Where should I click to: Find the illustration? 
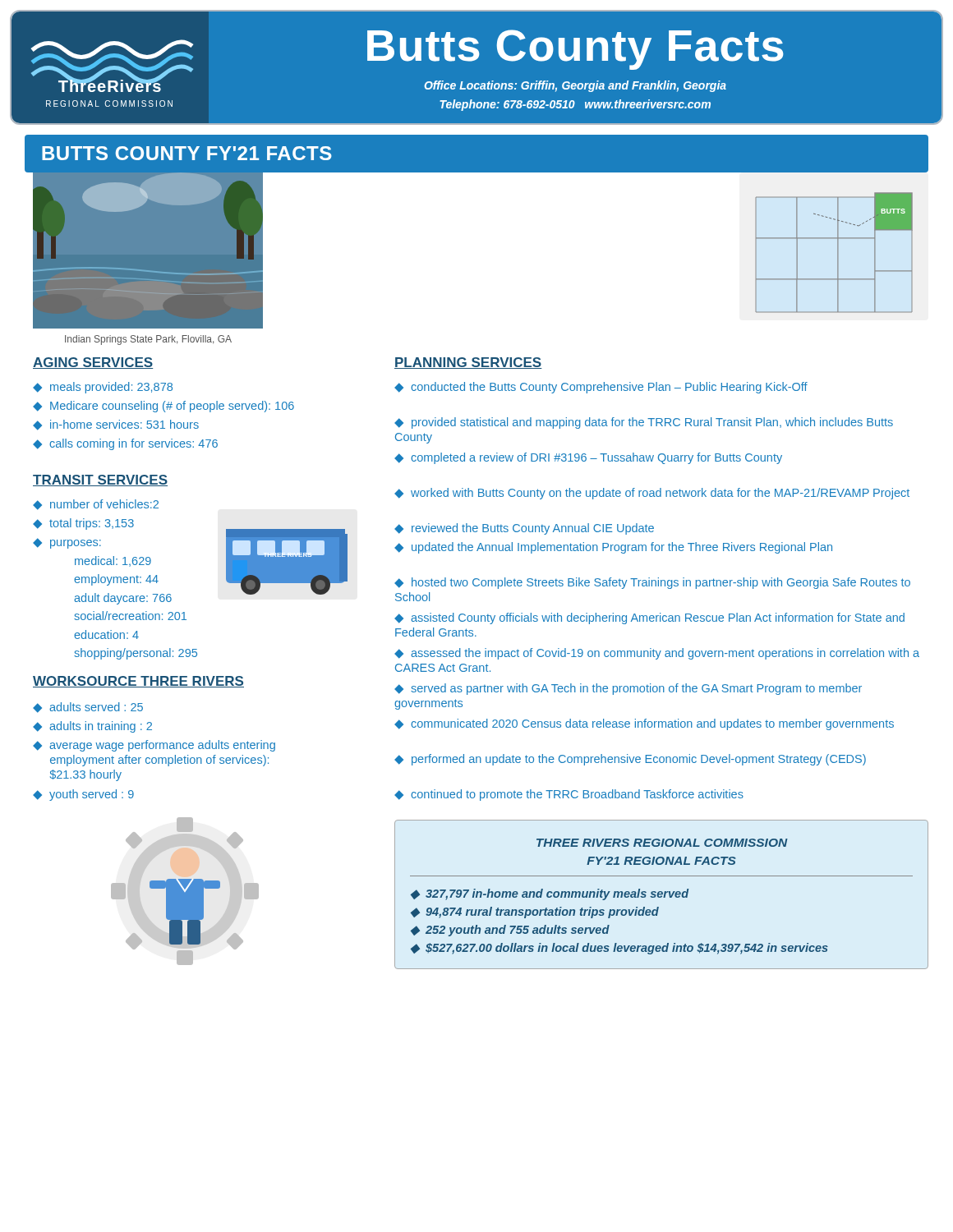185,893
